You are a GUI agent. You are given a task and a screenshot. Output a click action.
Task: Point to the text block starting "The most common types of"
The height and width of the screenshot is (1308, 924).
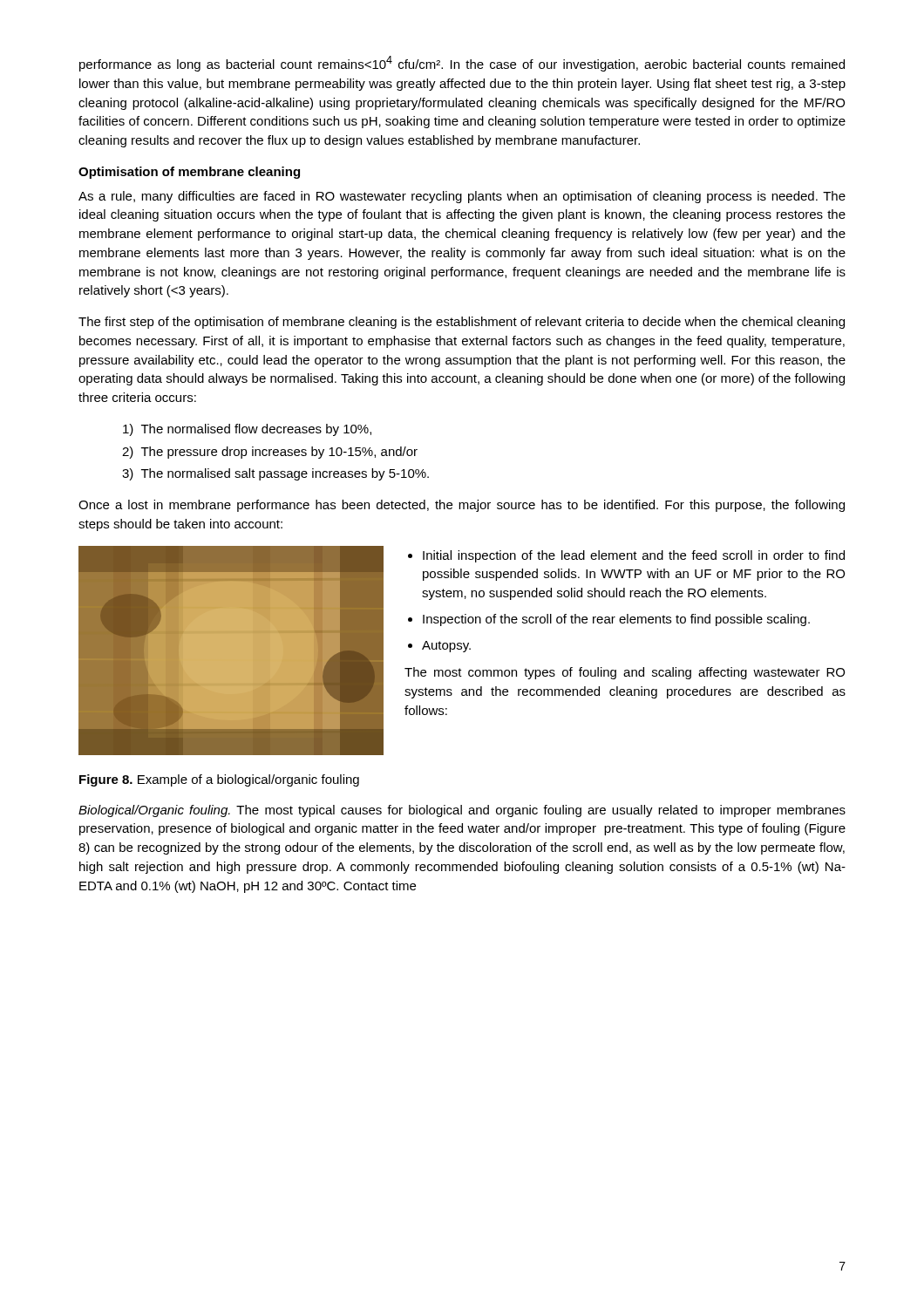(x=625, y=691)
